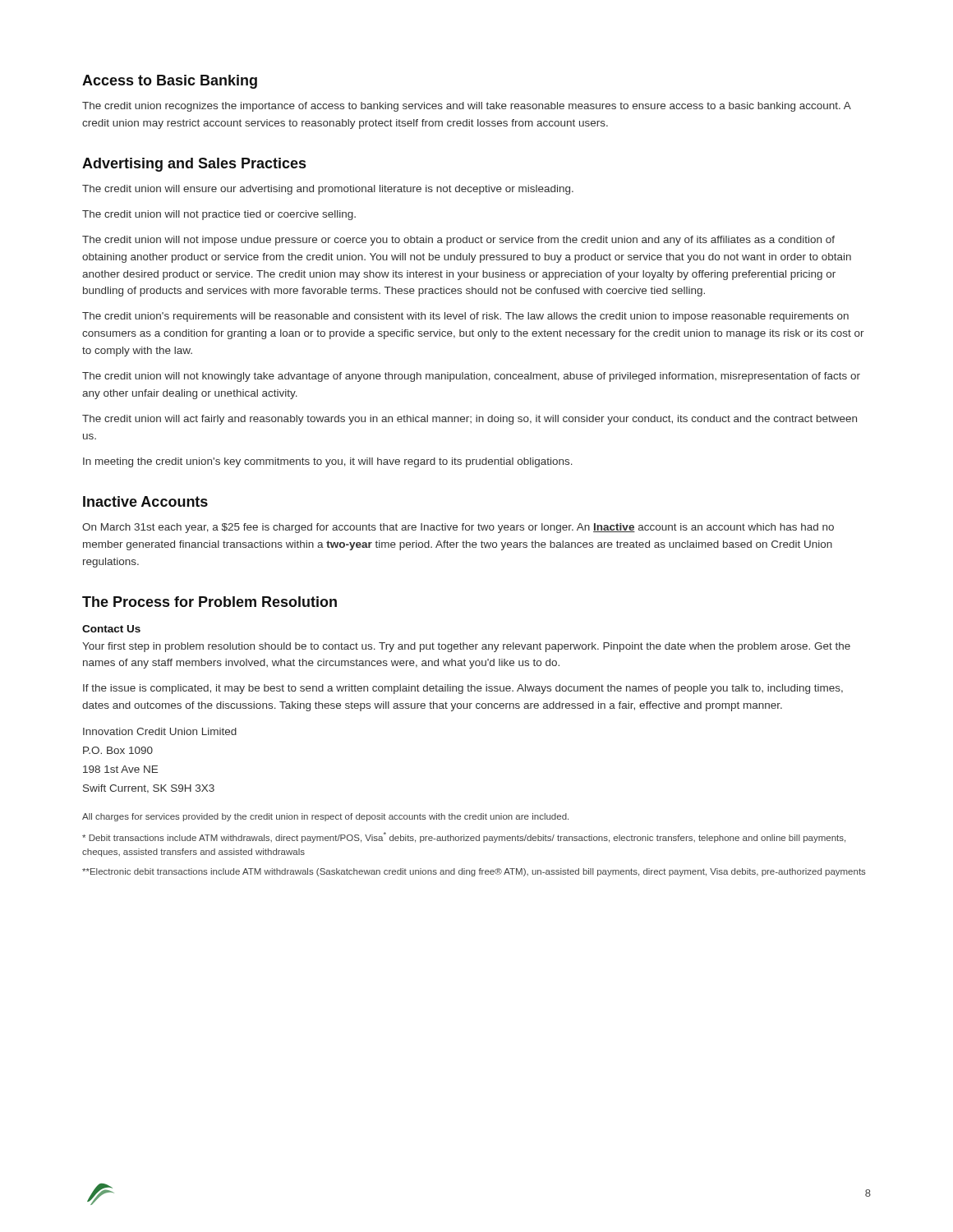Select the passage starting "On March 31st each"
The image size is (953, 1232).
pyautogui.click(x=458, y=544)
